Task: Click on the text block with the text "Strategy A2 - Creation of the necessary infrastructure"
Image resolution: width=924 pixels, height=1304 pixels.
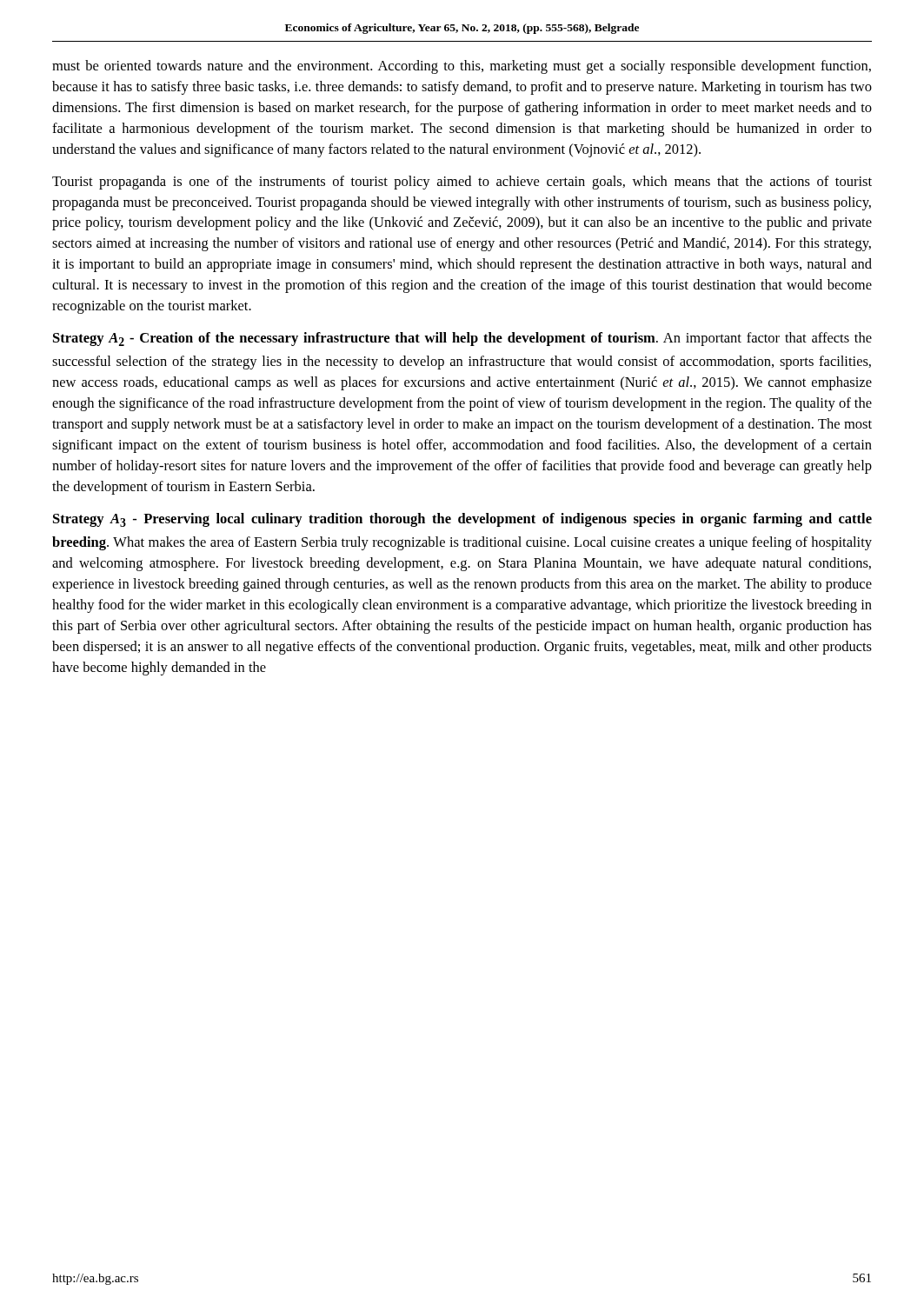Action: point(462,412)
